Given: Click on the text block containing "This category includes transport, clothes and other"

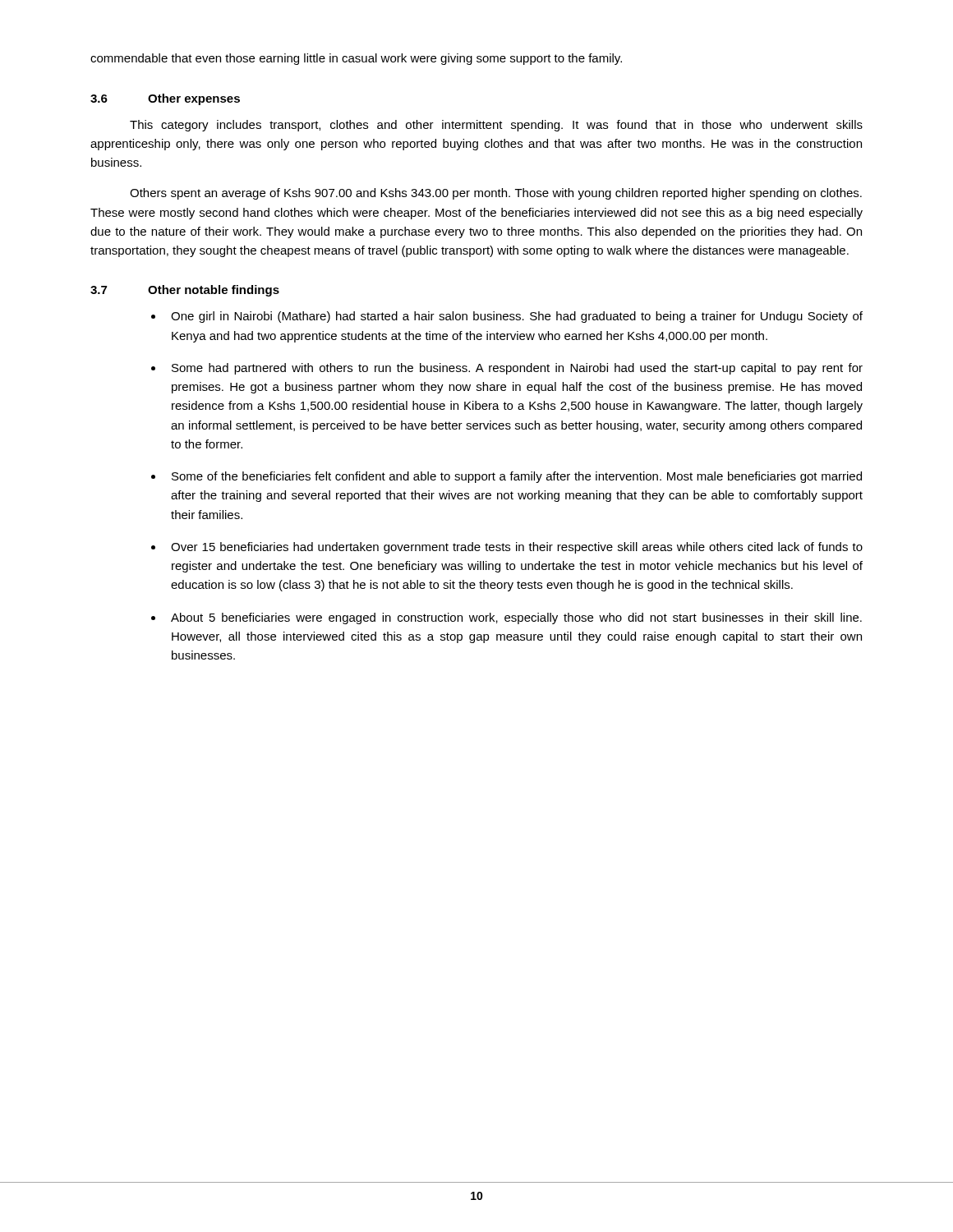Looking at the screenshot, I should 476,143.
